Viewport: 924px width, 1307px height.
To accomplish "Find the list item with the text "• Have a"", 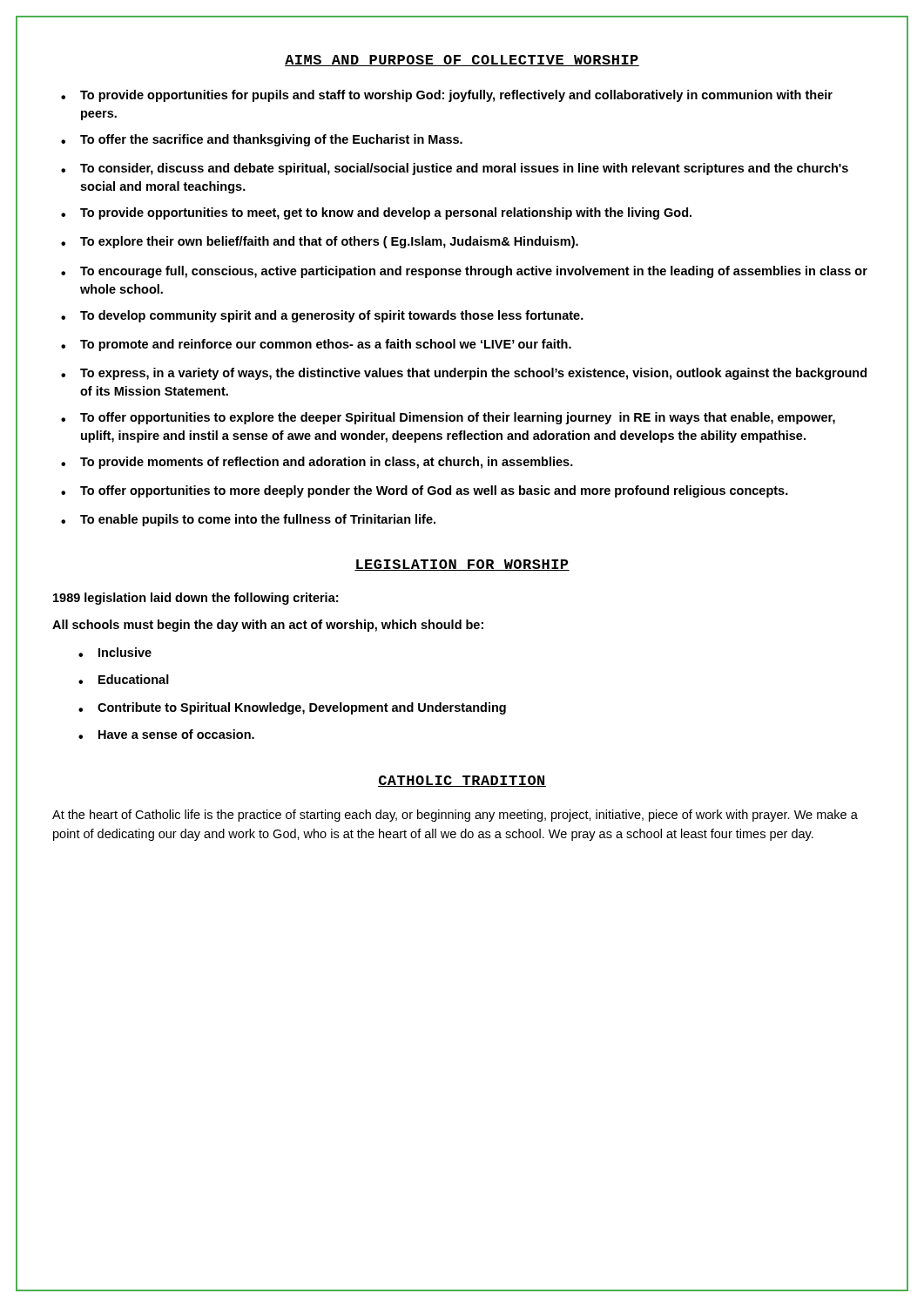I will tap(166, 734).
